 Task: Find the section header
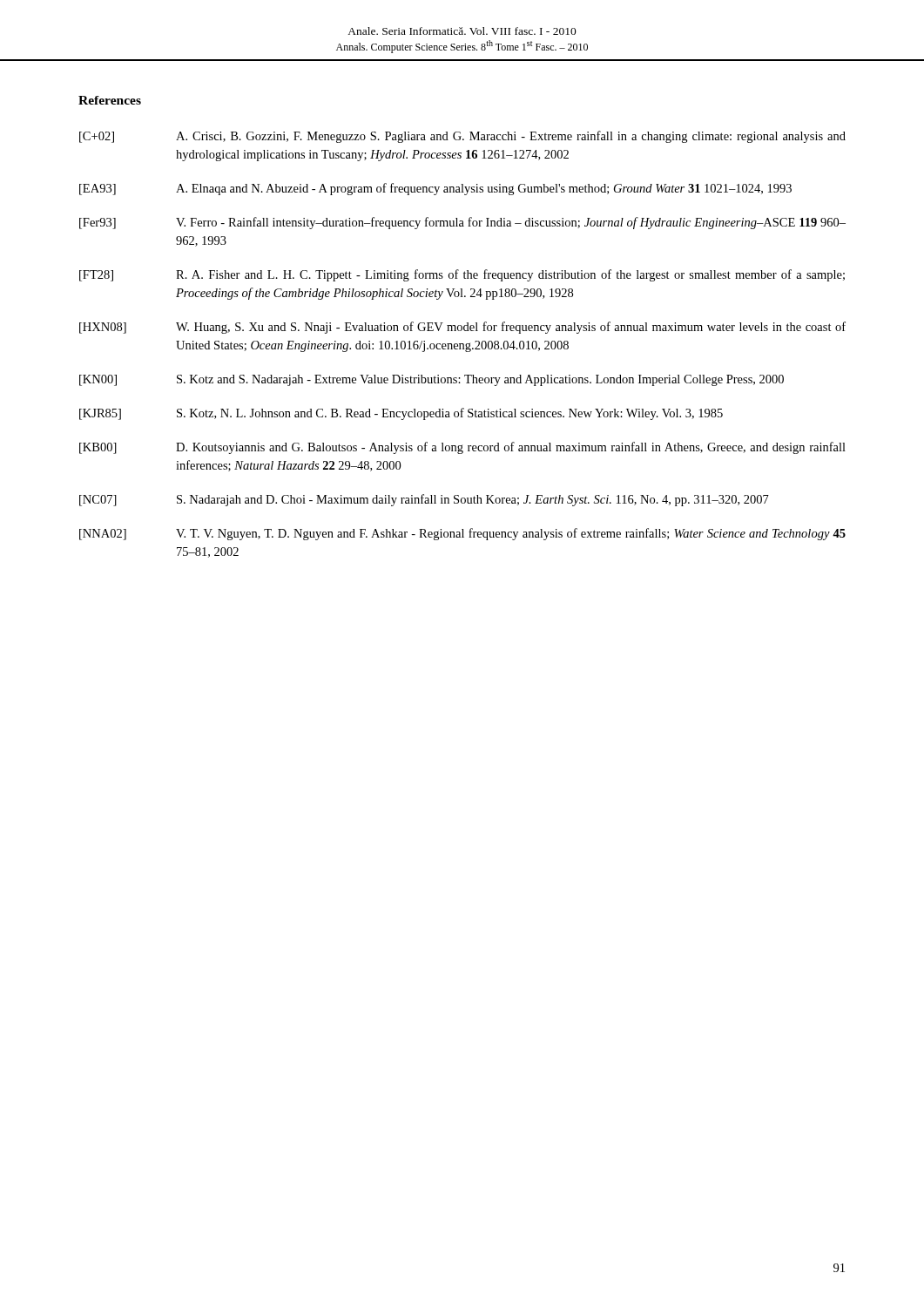click(110, 100)
